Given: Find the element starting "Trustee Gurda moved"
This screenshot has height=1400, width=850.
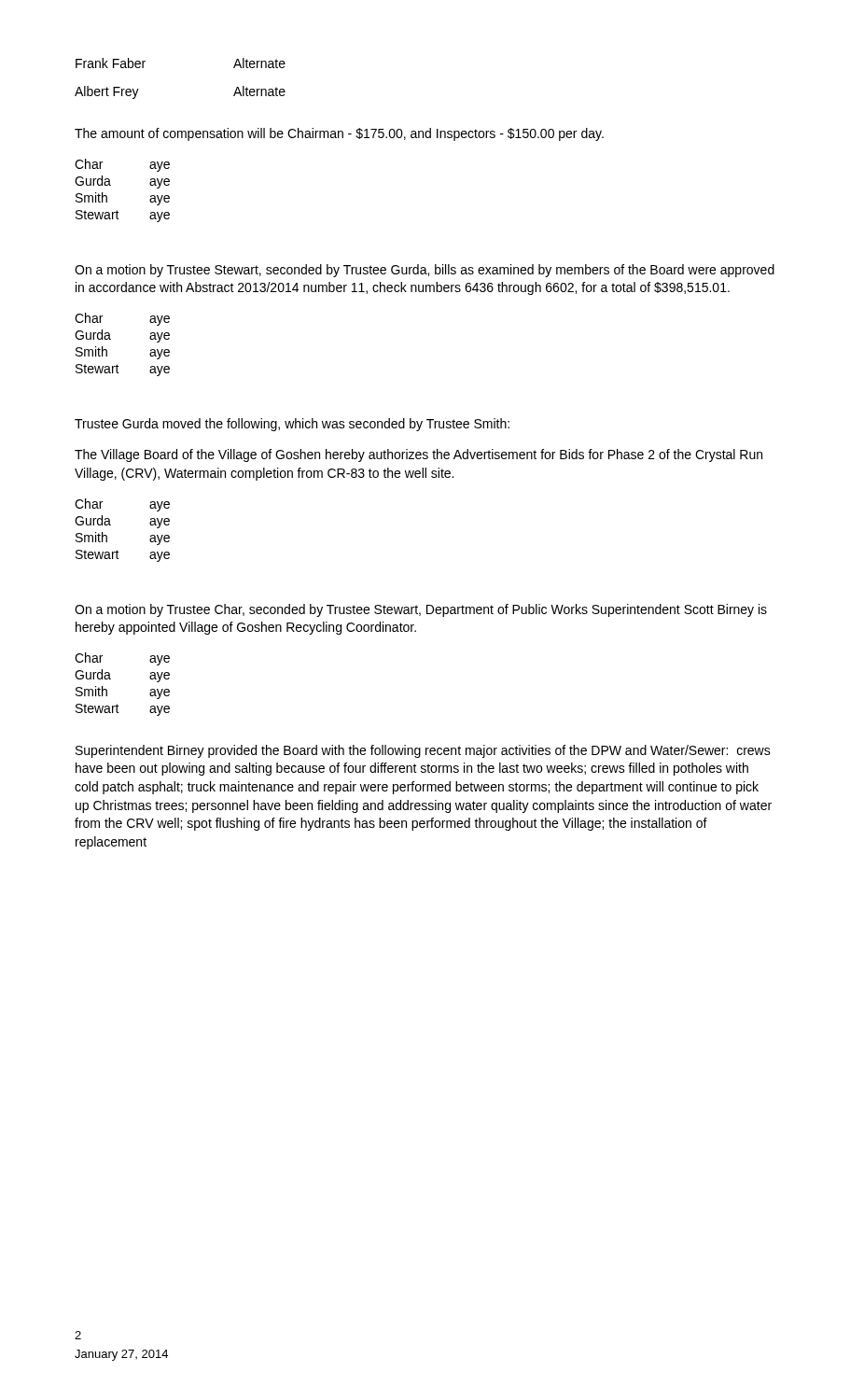Looking at the screenshot, I should pos(293,424).
